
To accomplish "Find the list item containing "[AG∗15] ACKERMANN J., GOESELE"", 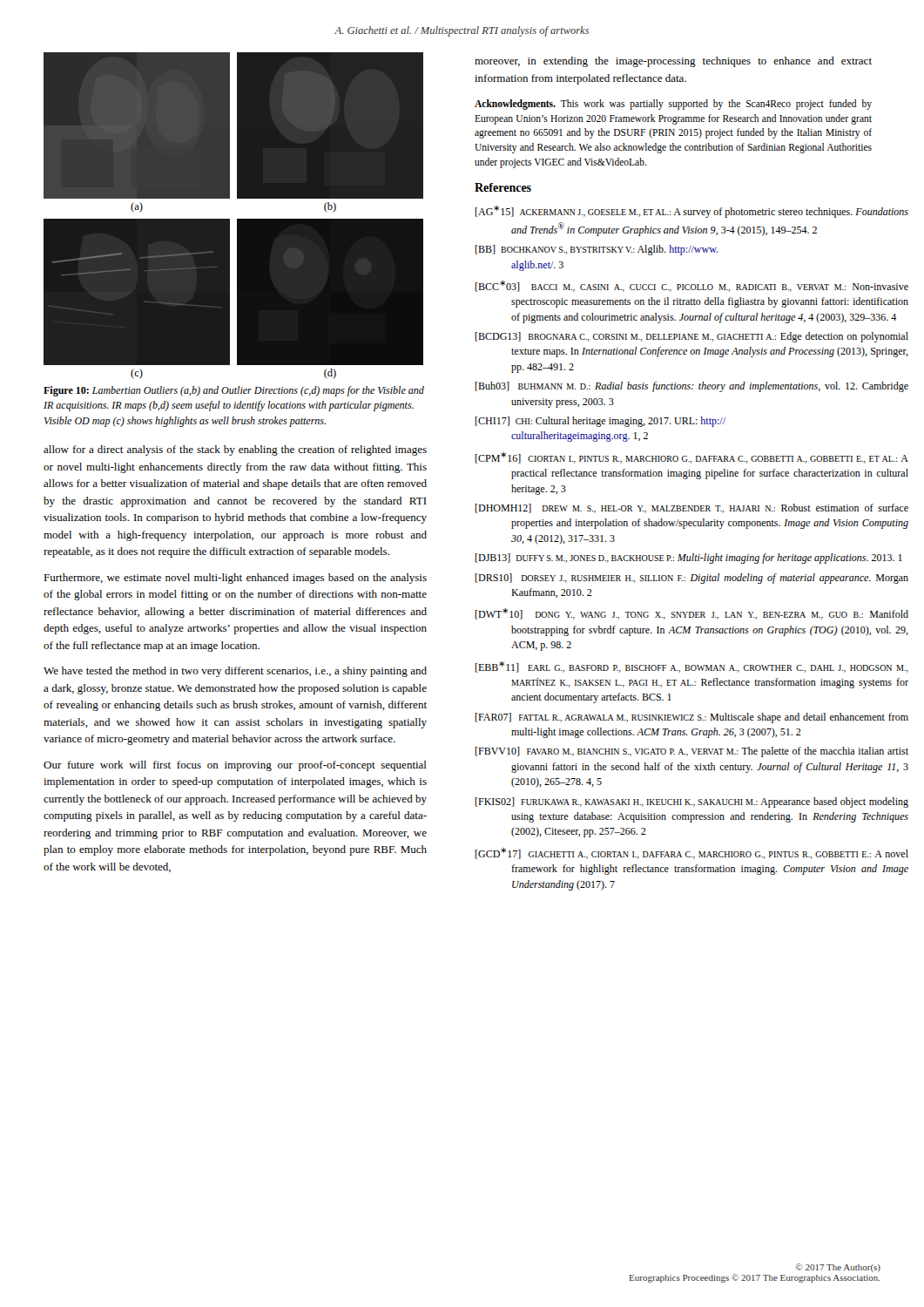I will (691, 220).
